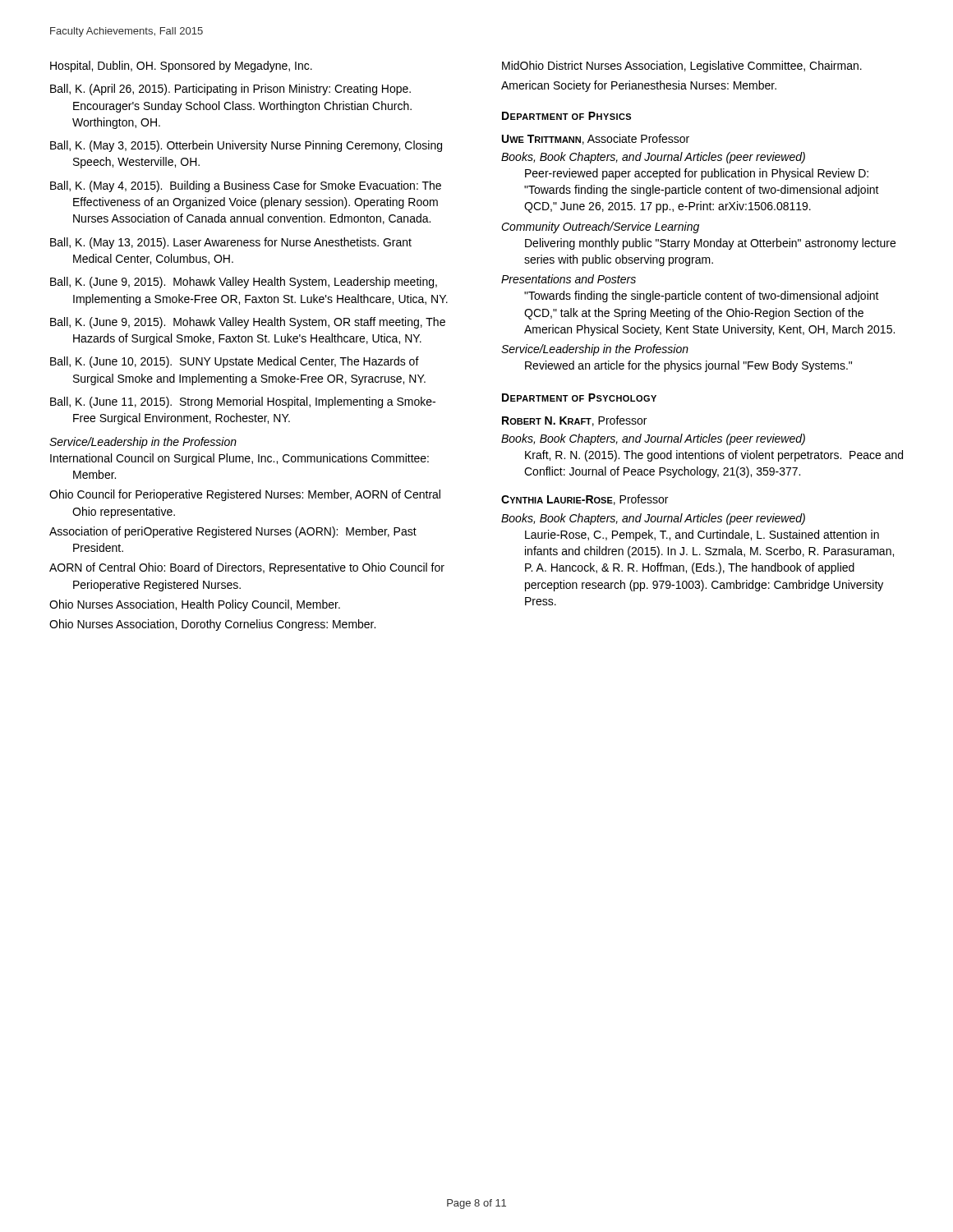Find "MidOhio District Nurses Association, Legislative Committee, Chairman." on this page
Image resolution: width=953 pixels, height=1232 pixels.
[x=682, y=66]
